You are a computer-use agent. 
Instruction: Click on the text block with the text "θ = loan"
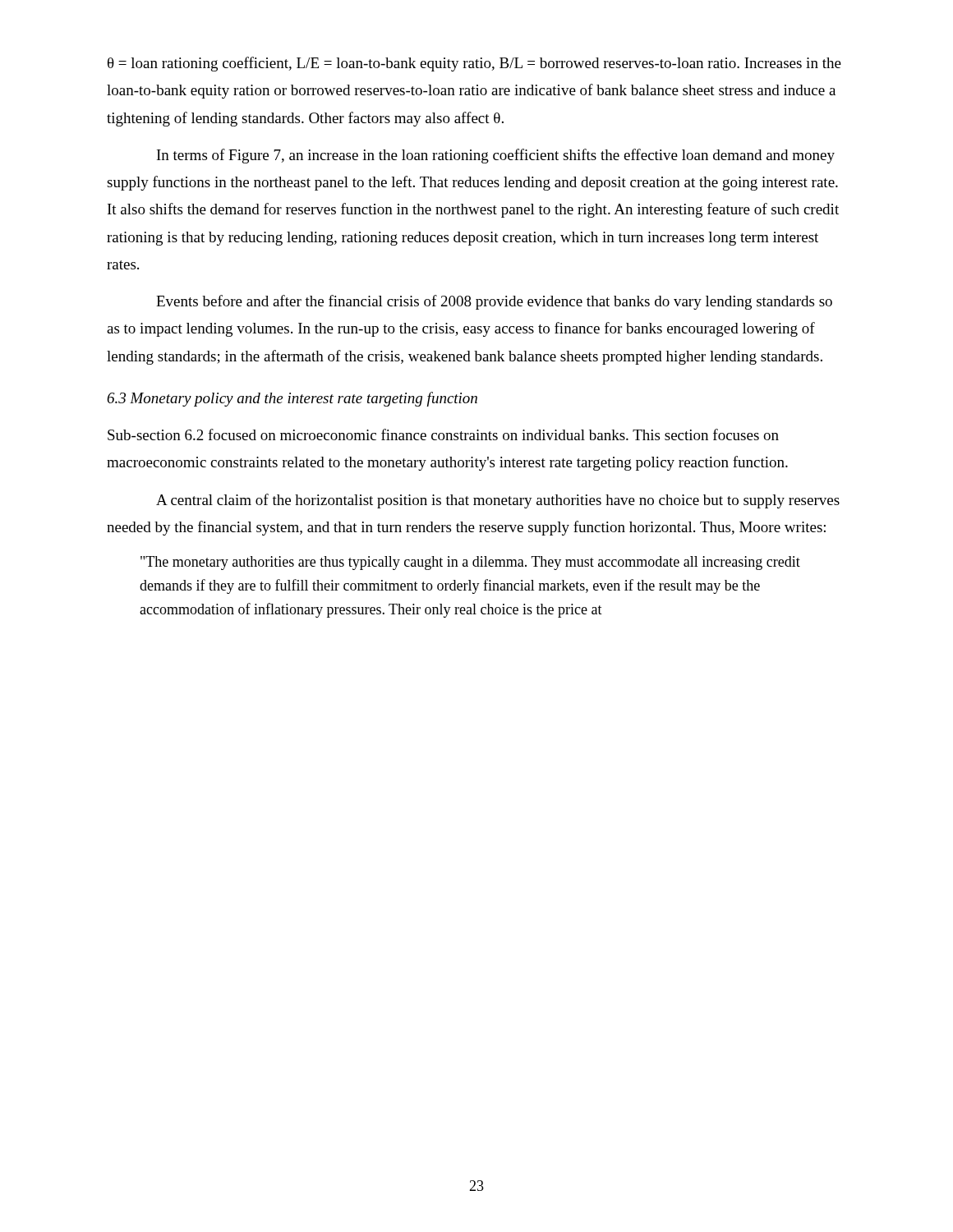tap(474, 90)
